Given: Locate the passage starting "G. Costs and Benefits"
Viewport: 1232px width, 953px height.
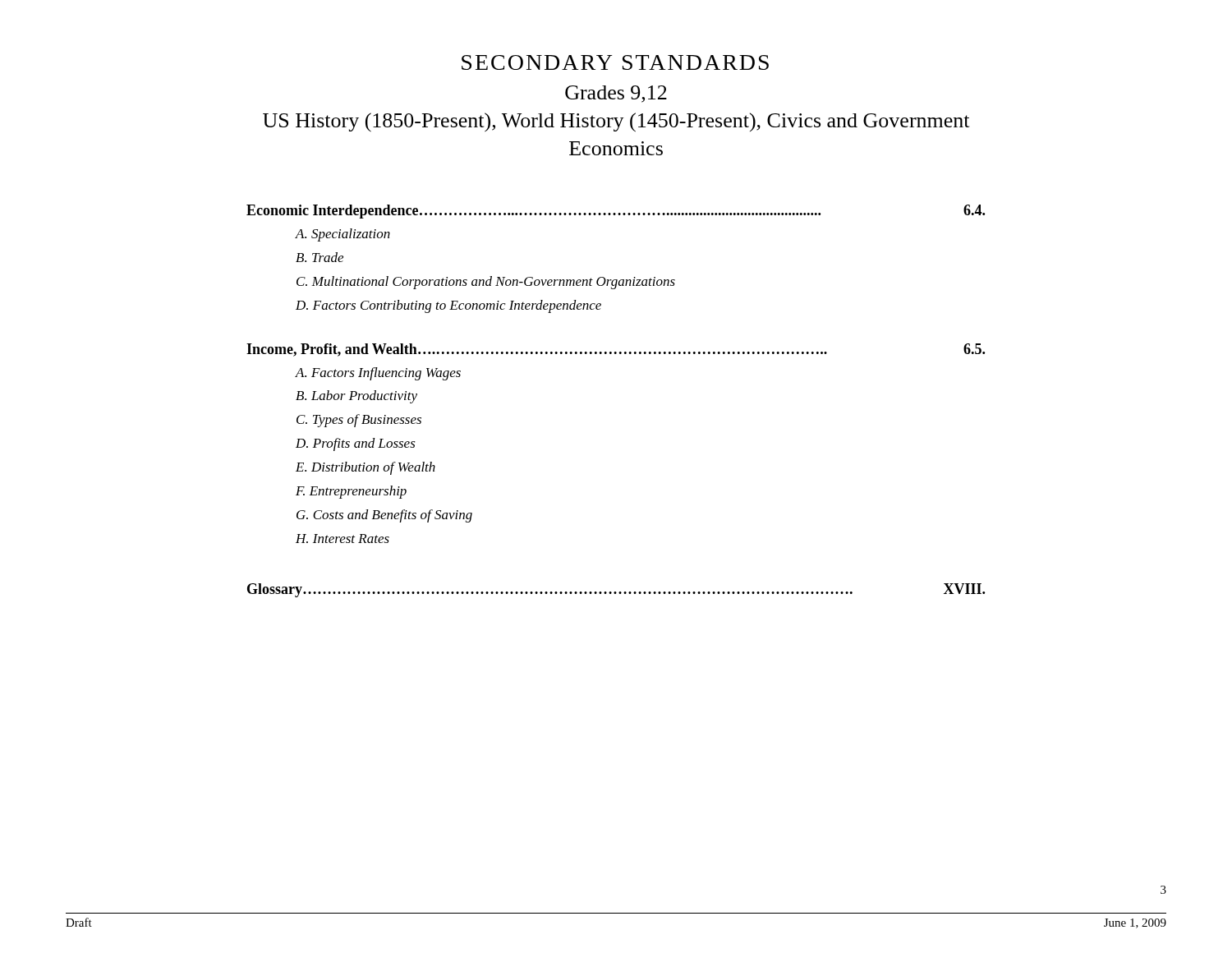Looking at the screenshot, I should click(384, 515).
